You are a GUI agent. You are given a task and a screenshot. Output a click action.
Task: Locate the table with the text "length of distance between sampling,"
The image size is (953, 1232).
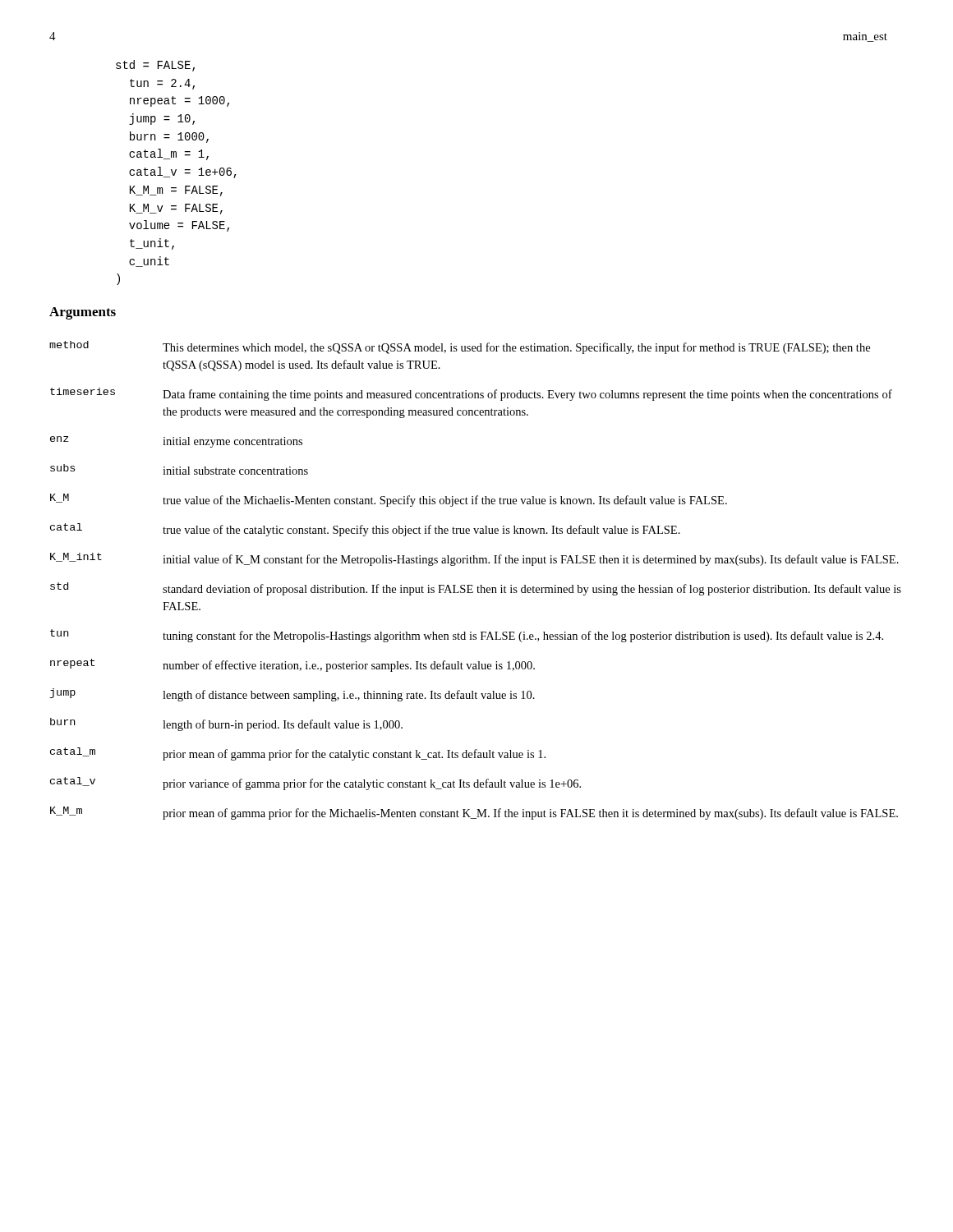tap(476, 583)
